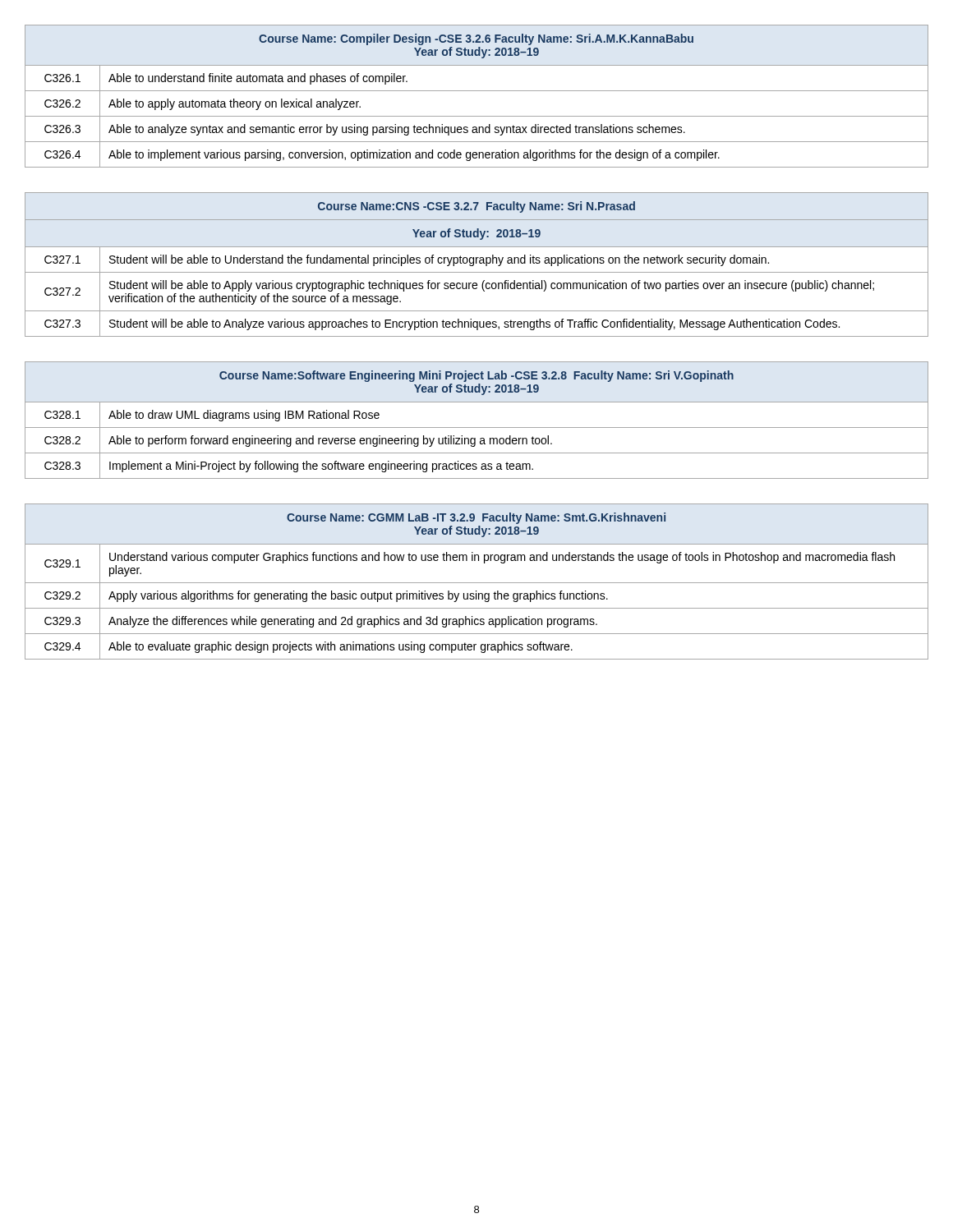Select the table that reads "Able to implement various"
The width and height of the screenshot is (953, 1232).
476,96
